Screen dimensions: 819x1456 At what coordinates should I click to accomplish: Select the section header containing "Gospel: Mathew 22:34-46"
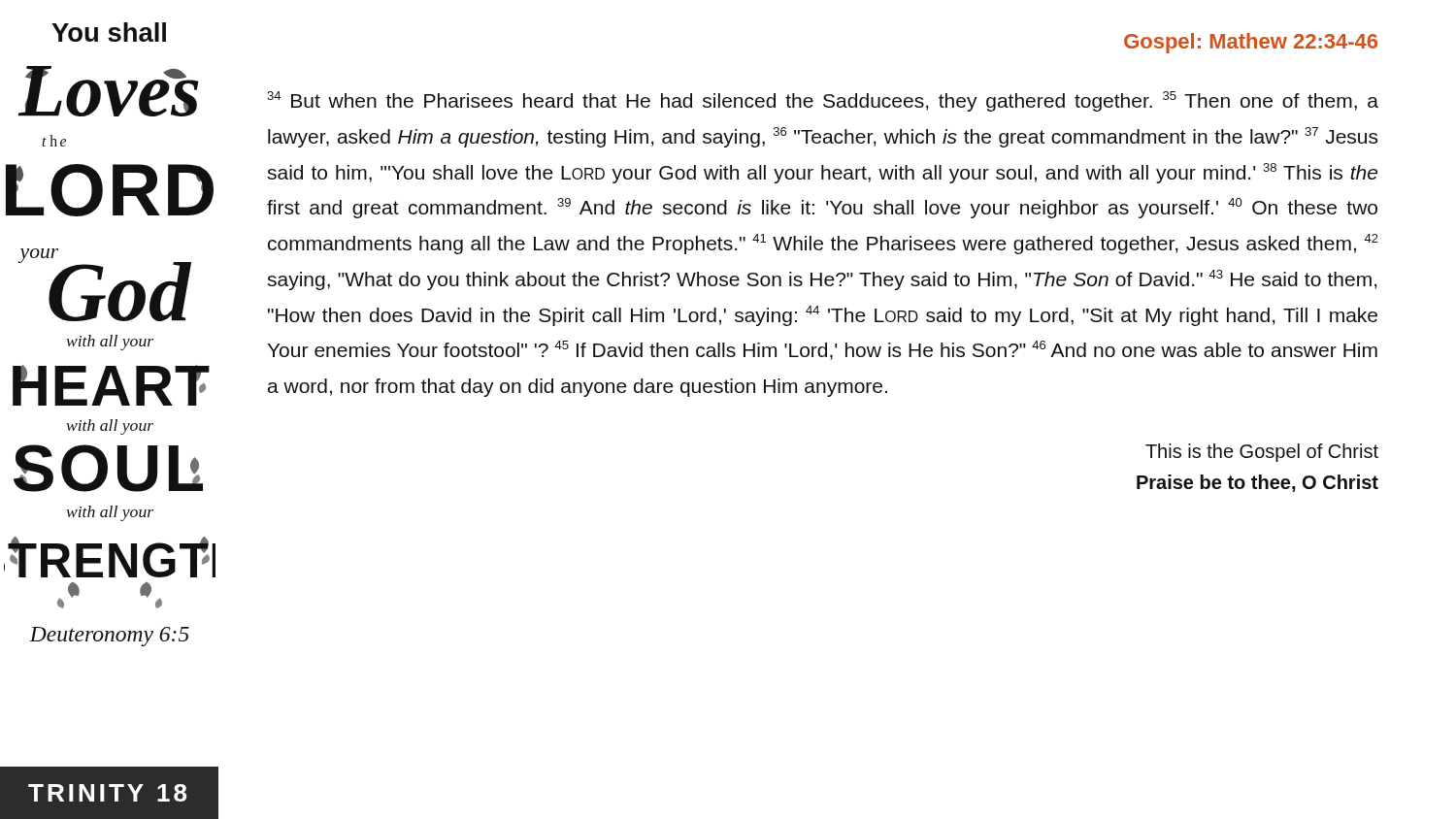click(x=1251, y=41)
